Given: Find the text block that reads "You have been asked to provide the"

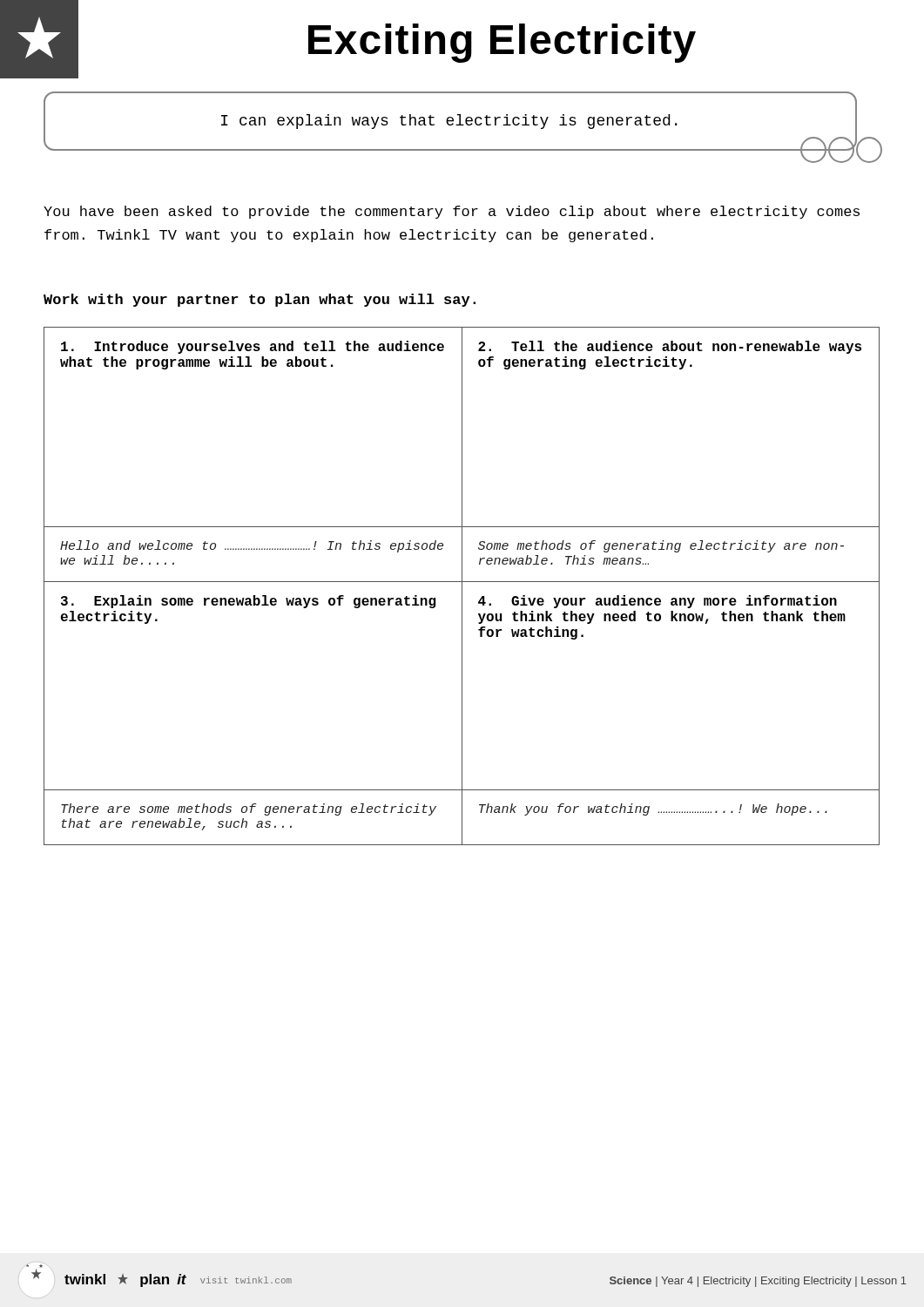Looking at the screenshot, I should coord(452,224).
